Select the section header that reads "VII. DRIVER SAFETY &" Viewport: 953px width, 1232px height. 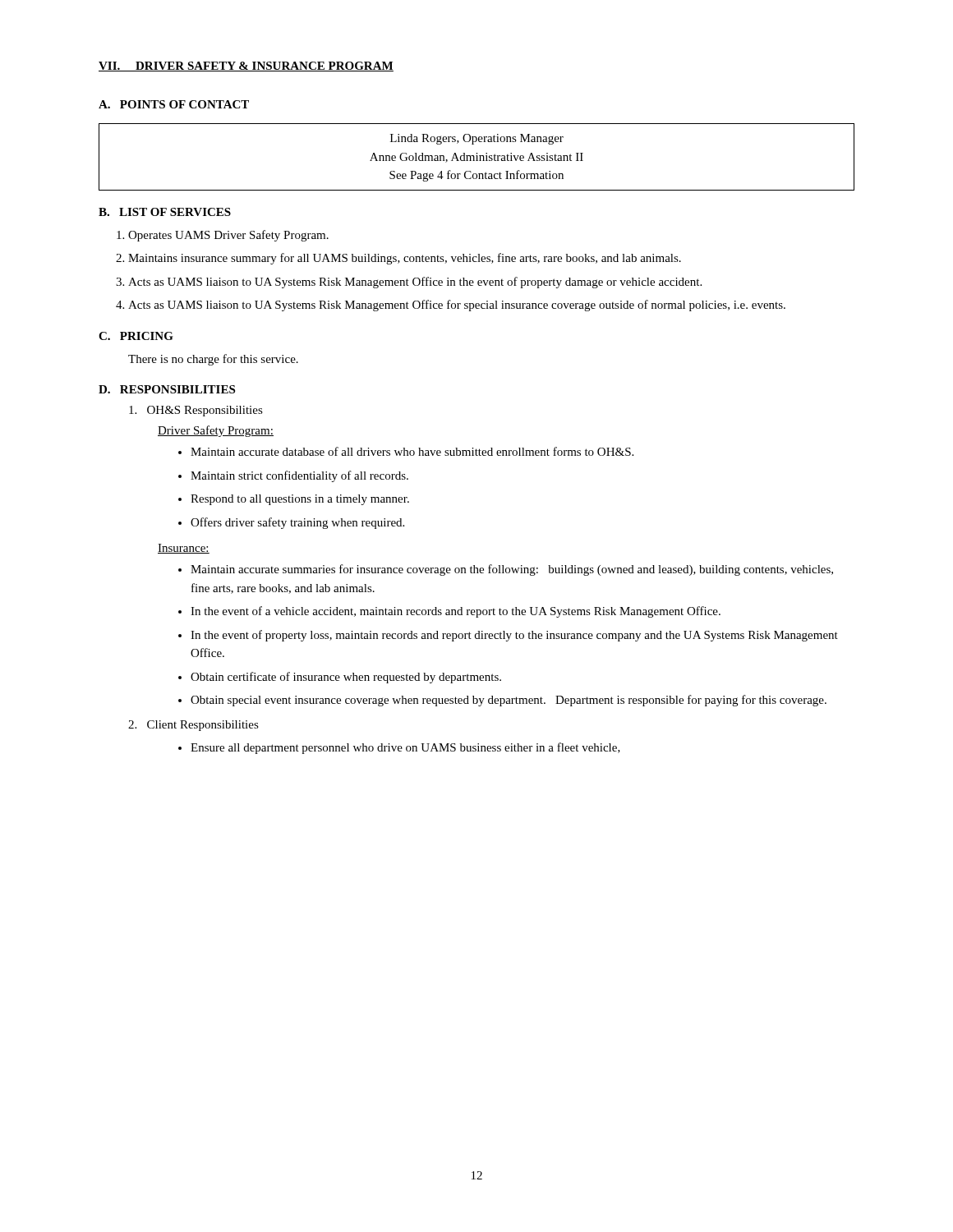[x=246, y=66]
